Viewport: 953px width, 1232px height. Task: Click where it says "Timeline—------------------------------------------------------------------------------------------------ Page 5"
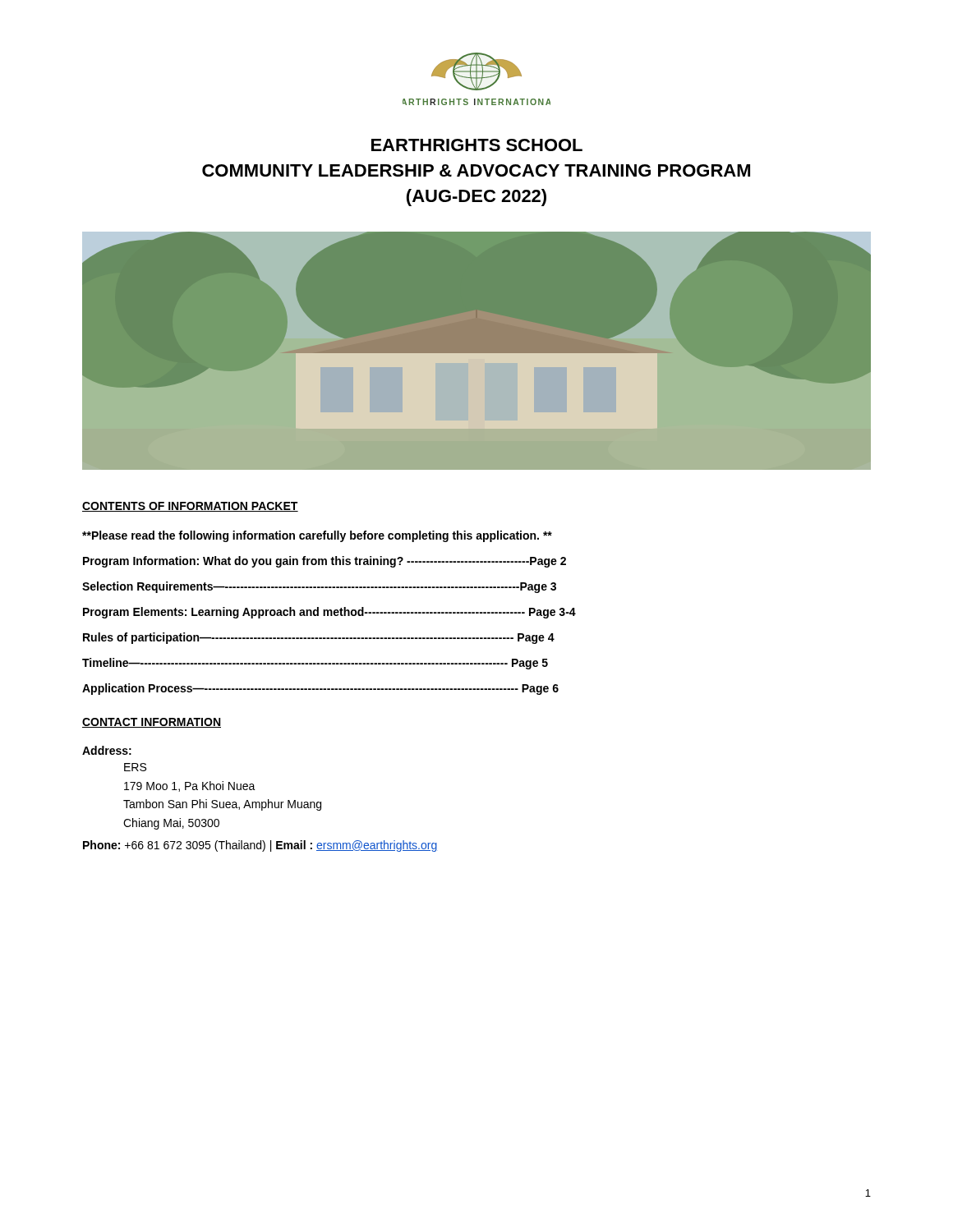315,663
